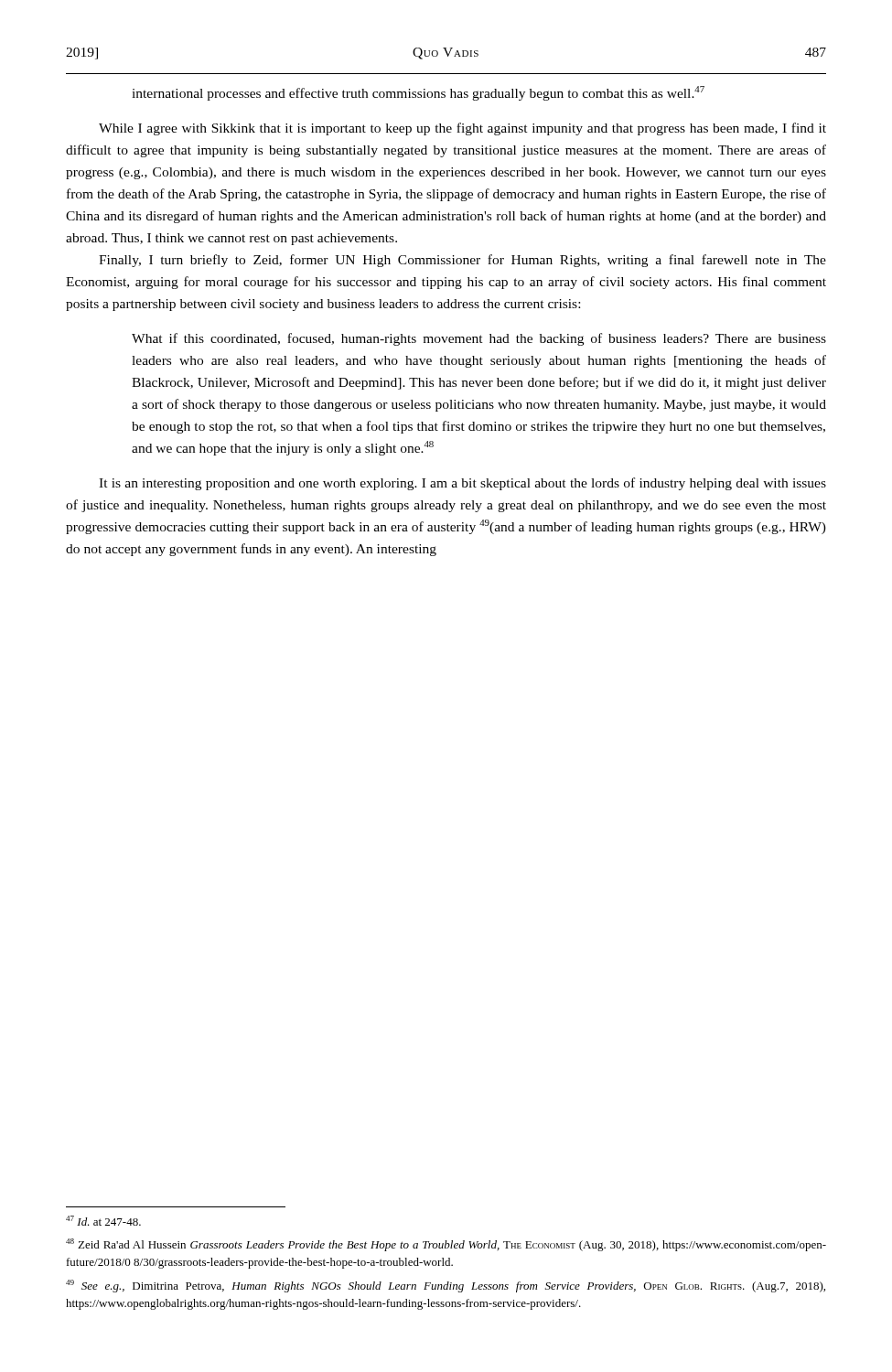Where is the passage that starts "international processes and"?

(479, 93)
